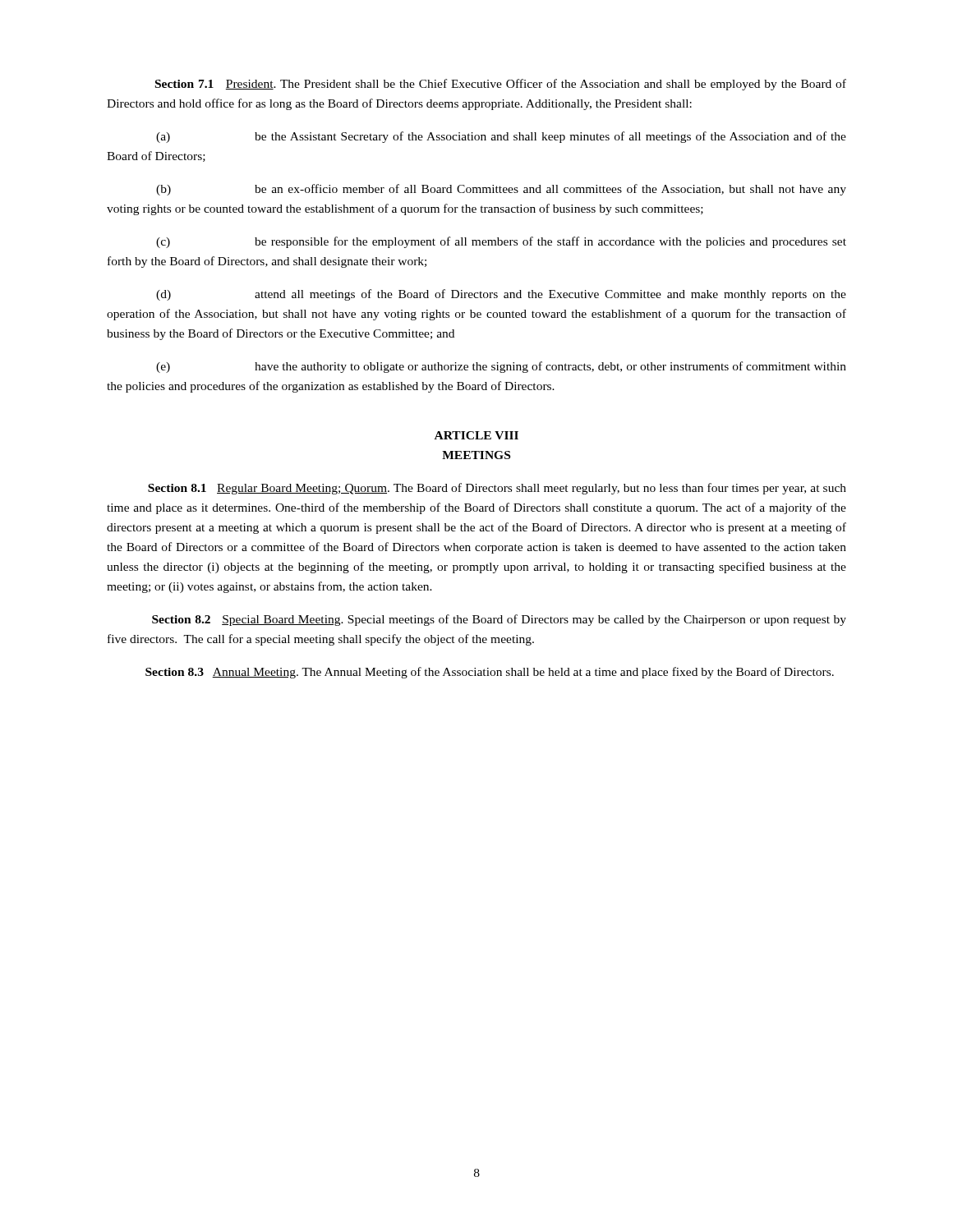This screenshot has height=1232, width=953.
Task: Locate the block starting "(d)attend all meetings of"
Action: click(x=476, y=312)
